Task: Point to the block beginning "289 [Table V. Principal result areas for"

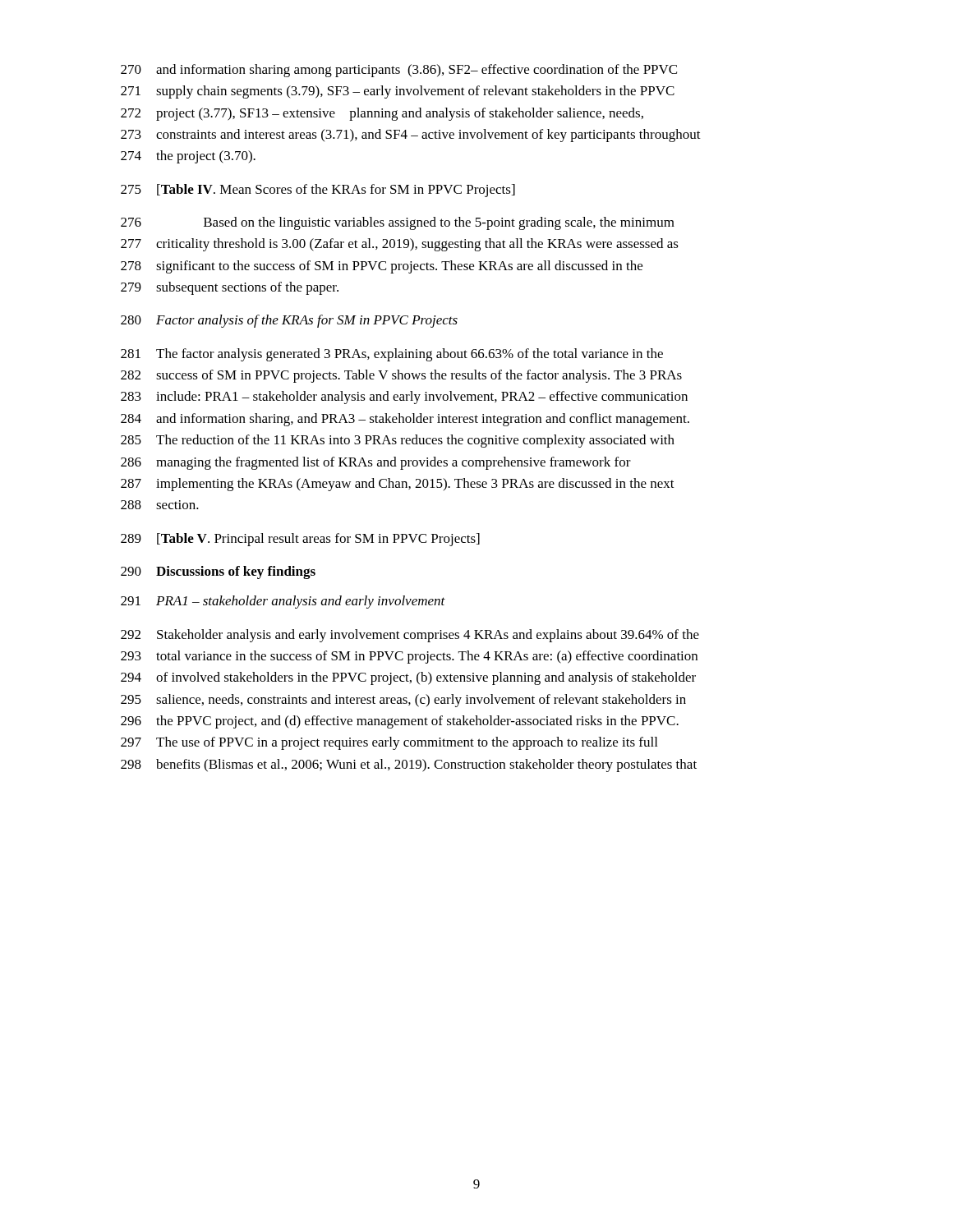Action: 476,539
